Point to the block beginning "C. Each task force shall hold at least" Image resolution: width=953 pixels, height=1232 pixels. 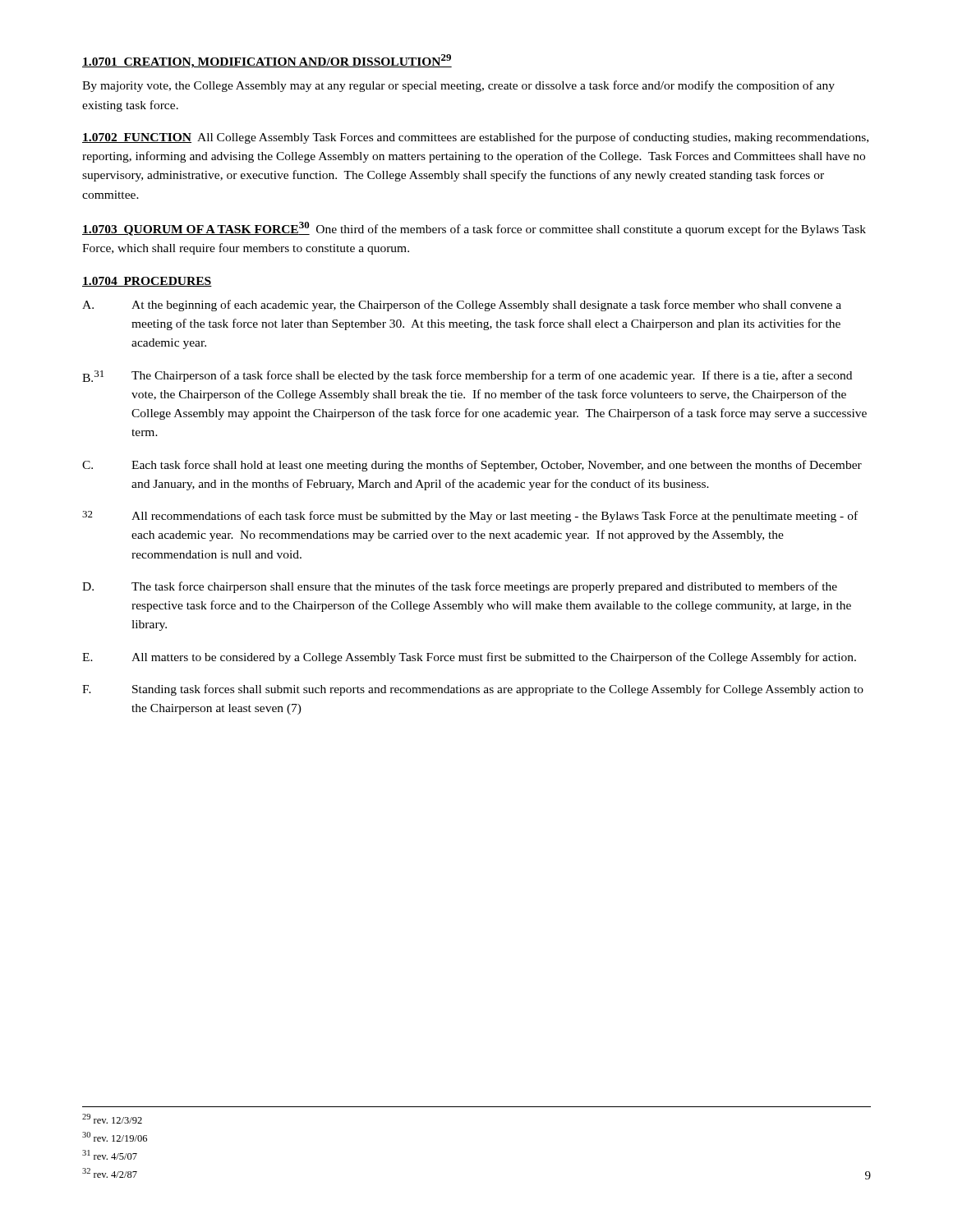(476, 474)
